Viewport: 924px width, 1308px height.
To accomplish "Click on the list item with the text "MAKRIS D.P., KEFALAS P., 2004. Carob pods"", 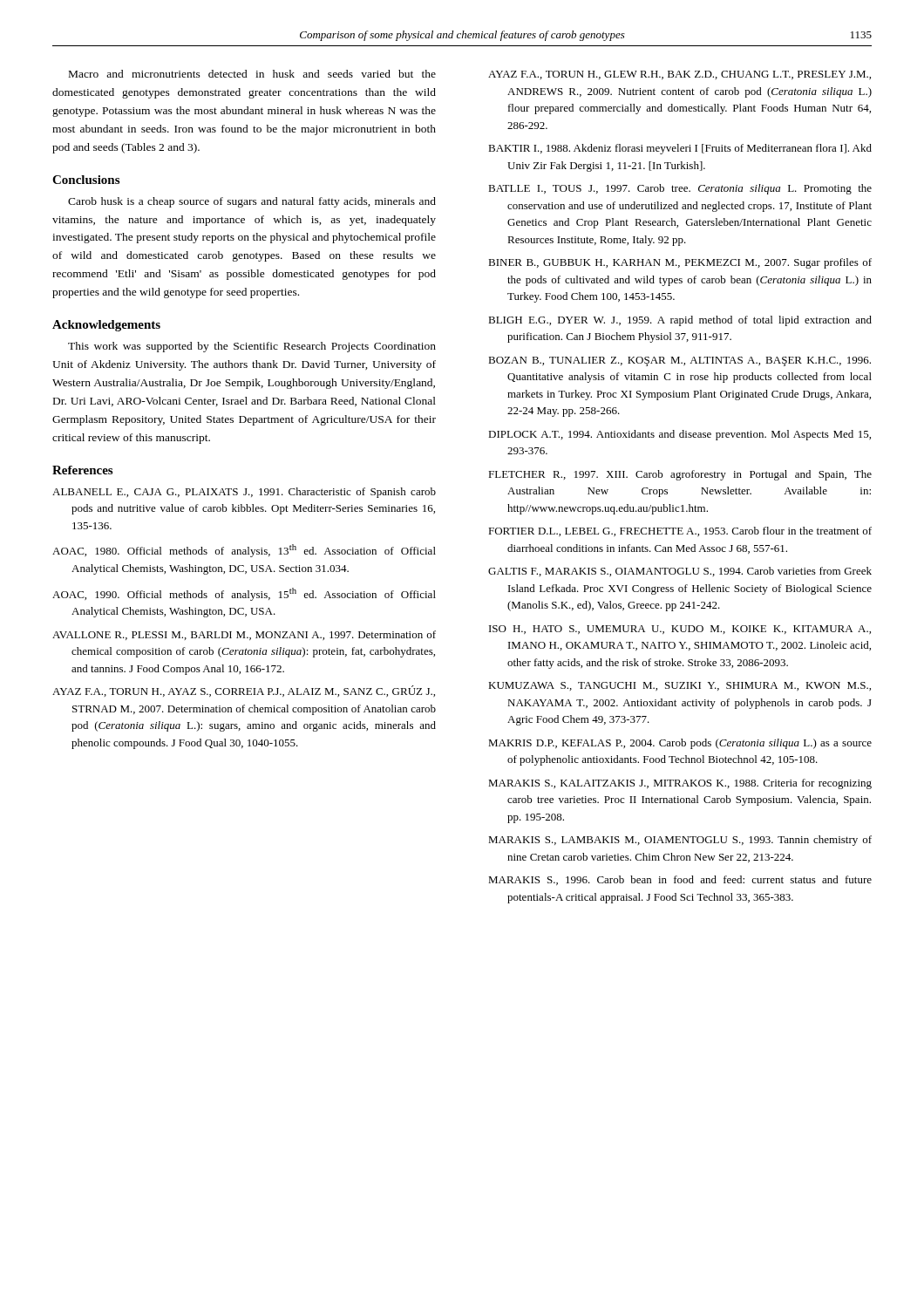I will pos(680,751).
